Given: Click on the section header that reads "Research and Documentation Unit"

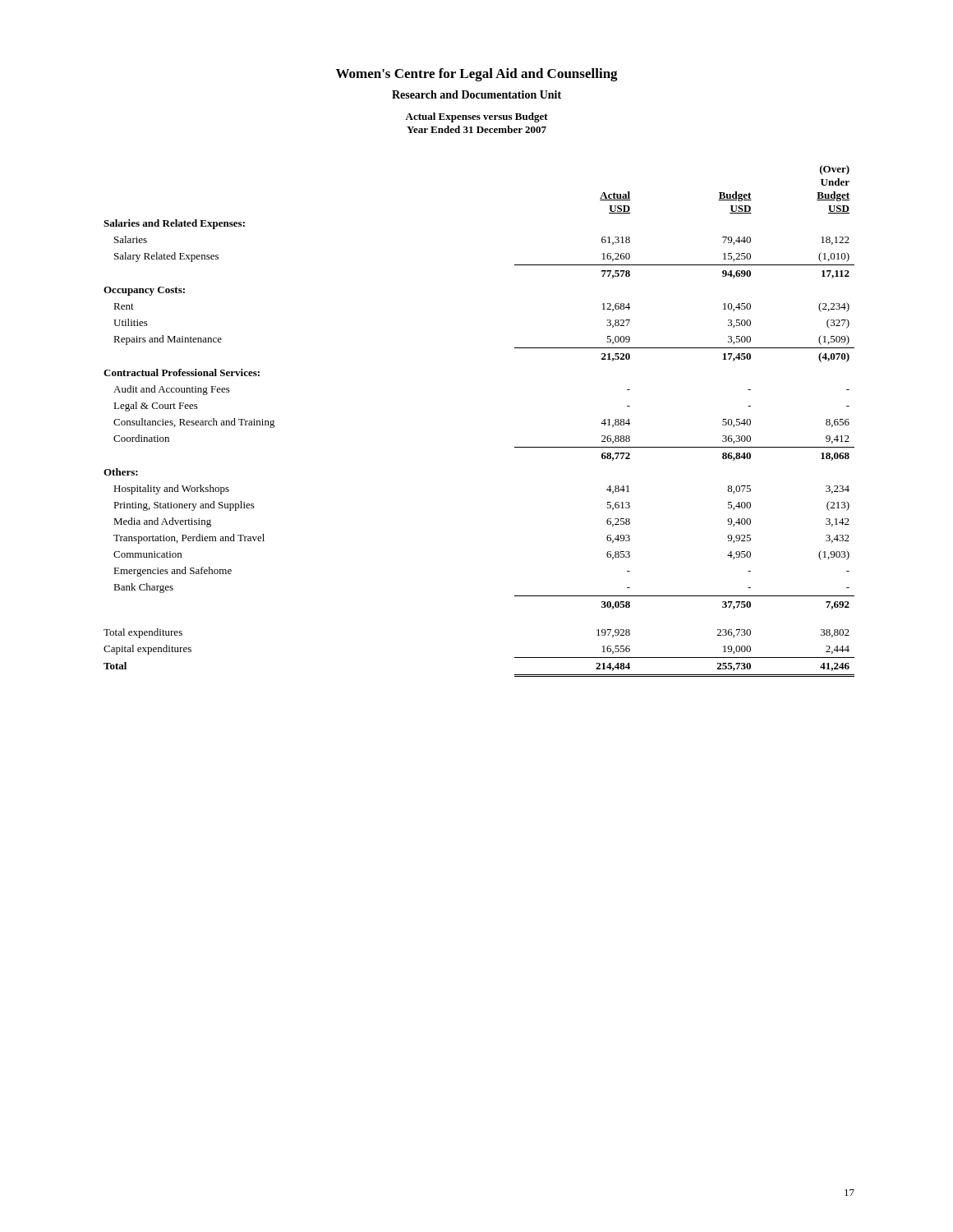Looking at the screenshot, I should tap(476, 95).
